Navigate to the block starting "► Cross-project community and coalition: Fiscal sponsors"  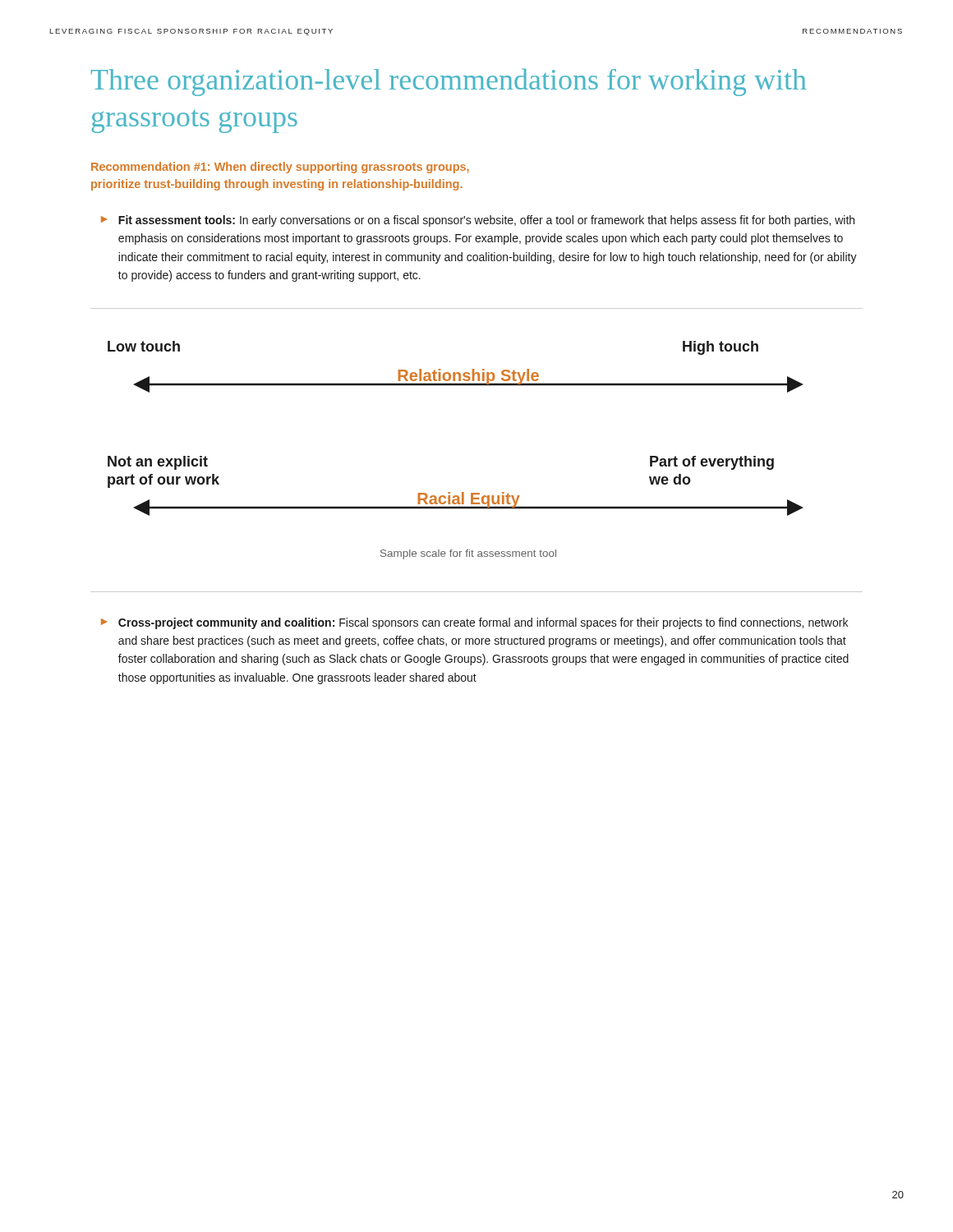tap(481, 650)
